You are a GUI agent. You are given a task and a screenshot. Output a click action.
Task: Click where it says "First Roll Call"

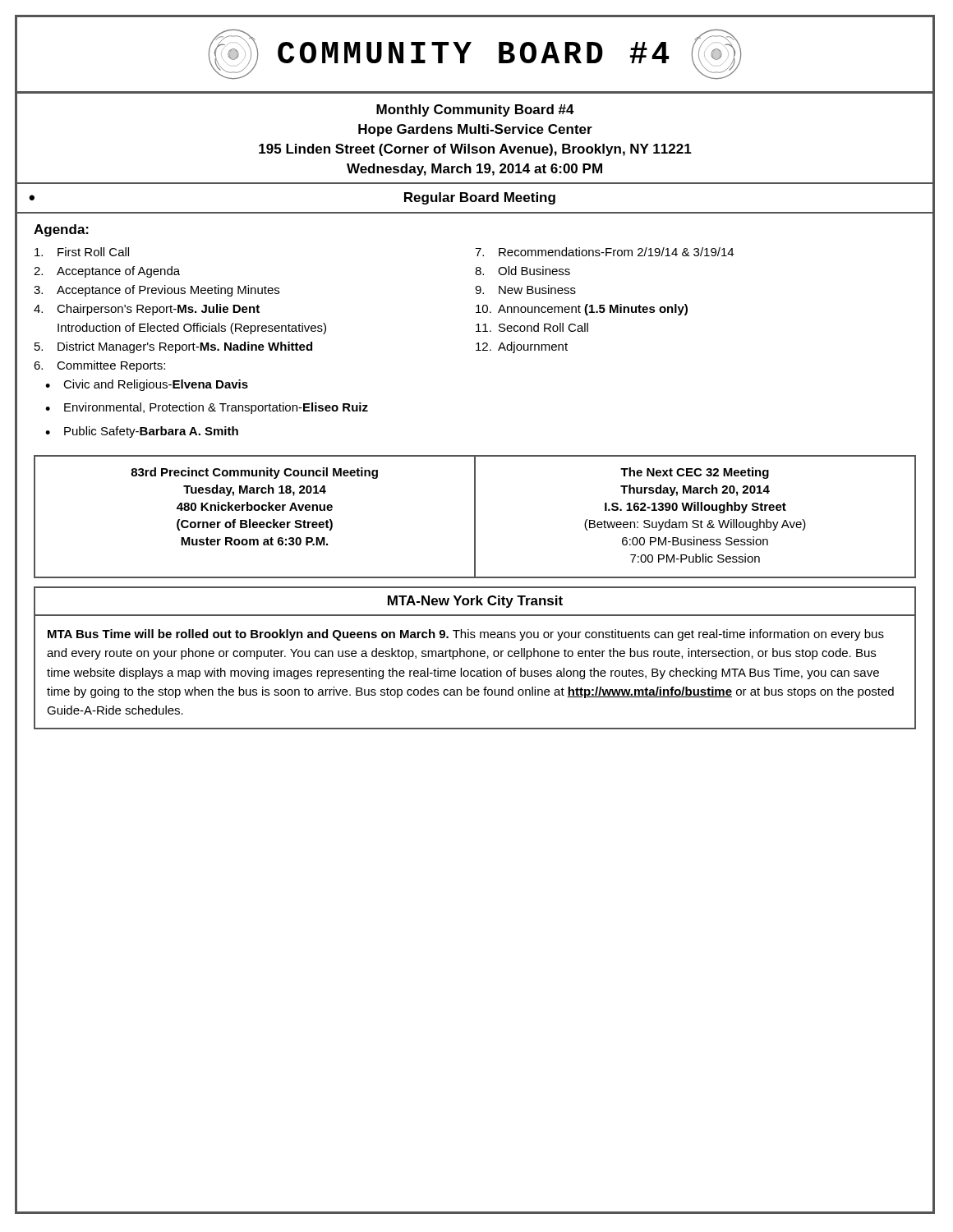coord(96,251)
